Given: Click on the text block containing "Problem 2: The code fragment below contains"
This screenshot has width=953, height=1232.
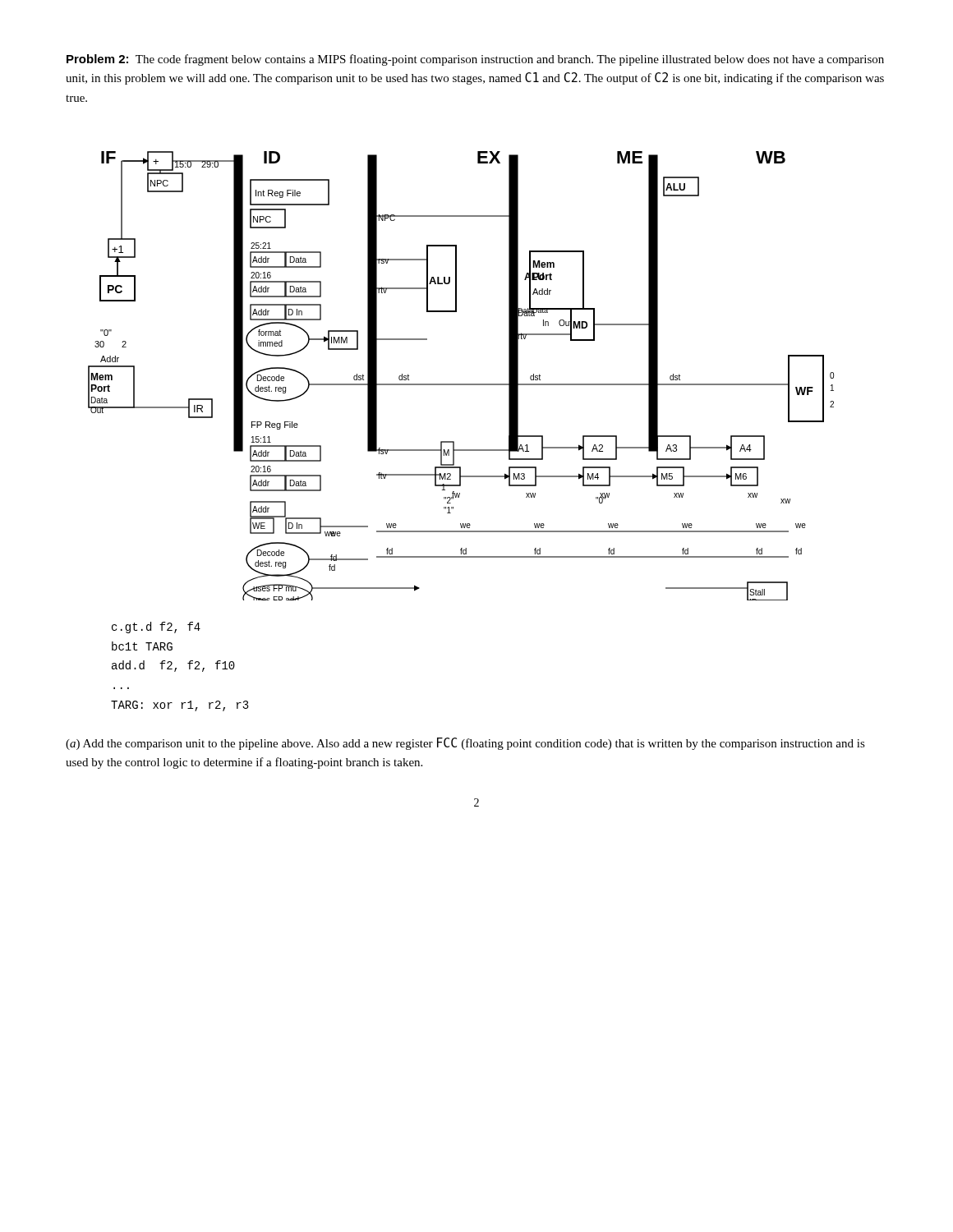Looking at the screenshot, I should pos(475,78).
